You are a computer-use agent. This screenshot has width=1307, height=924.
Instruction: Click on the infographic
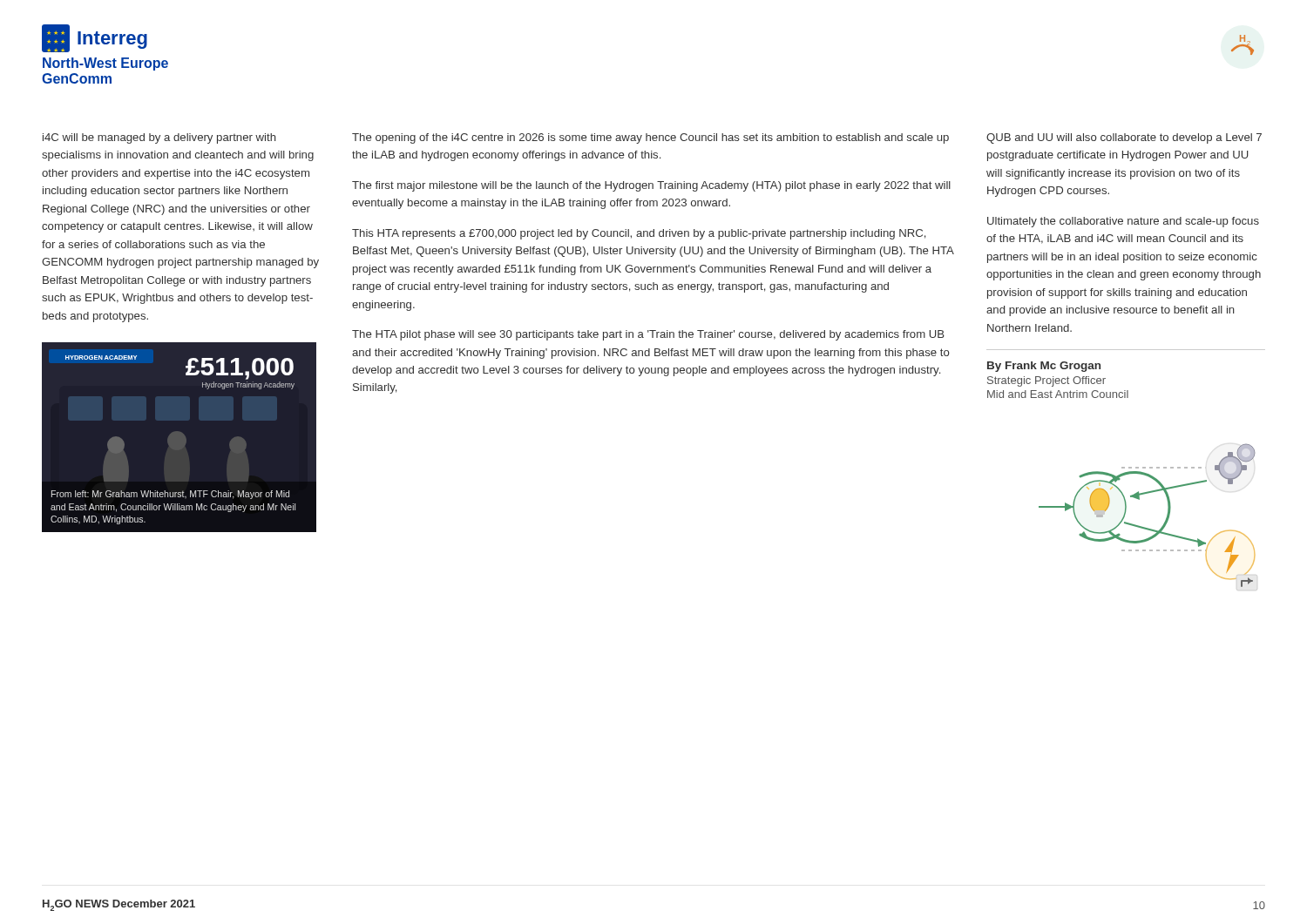1126,508
